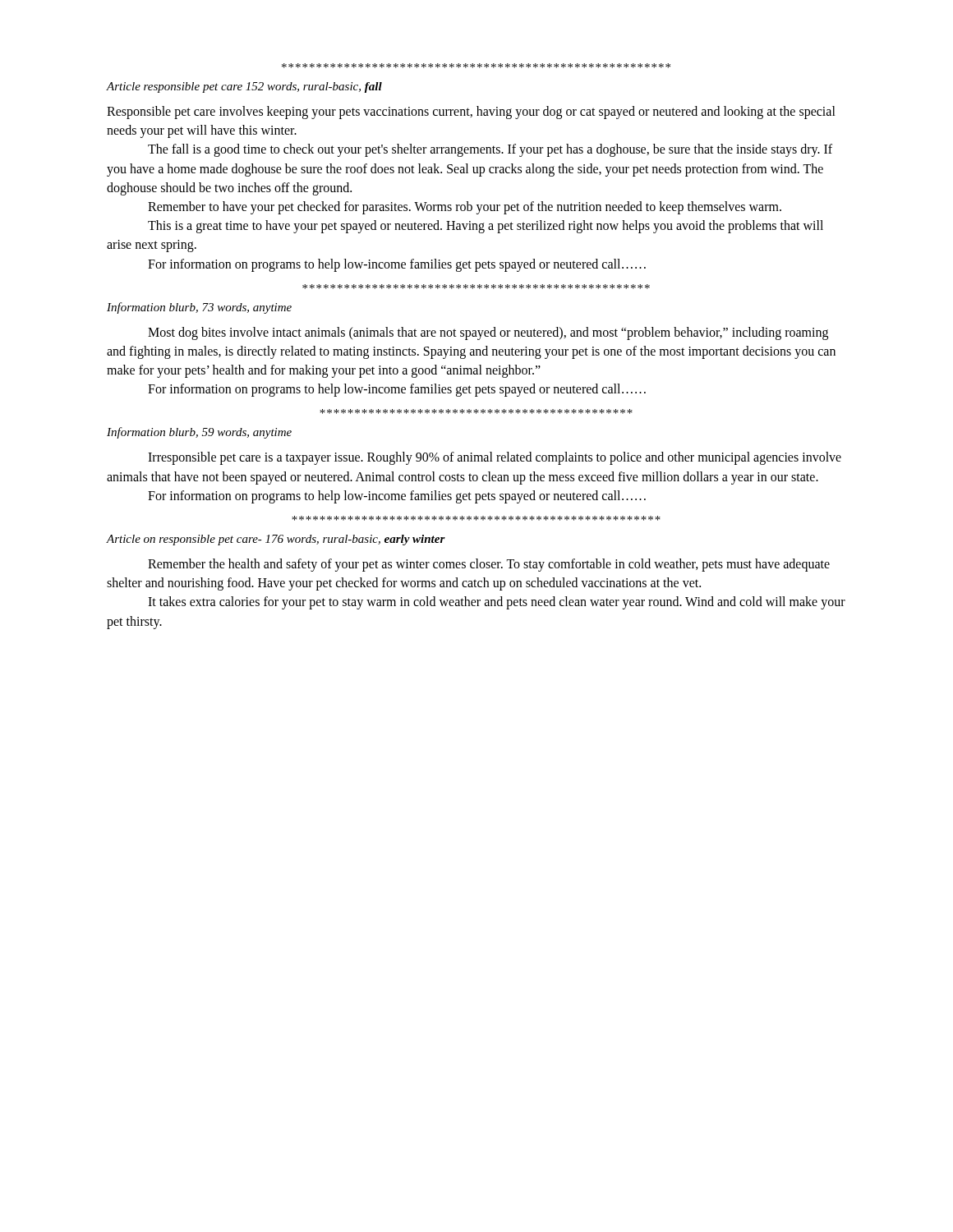This screenshot has width=953, height=1232.
Task: Find the block starting "Remember the health and safety of your pet"
Action: click(476, 592)
